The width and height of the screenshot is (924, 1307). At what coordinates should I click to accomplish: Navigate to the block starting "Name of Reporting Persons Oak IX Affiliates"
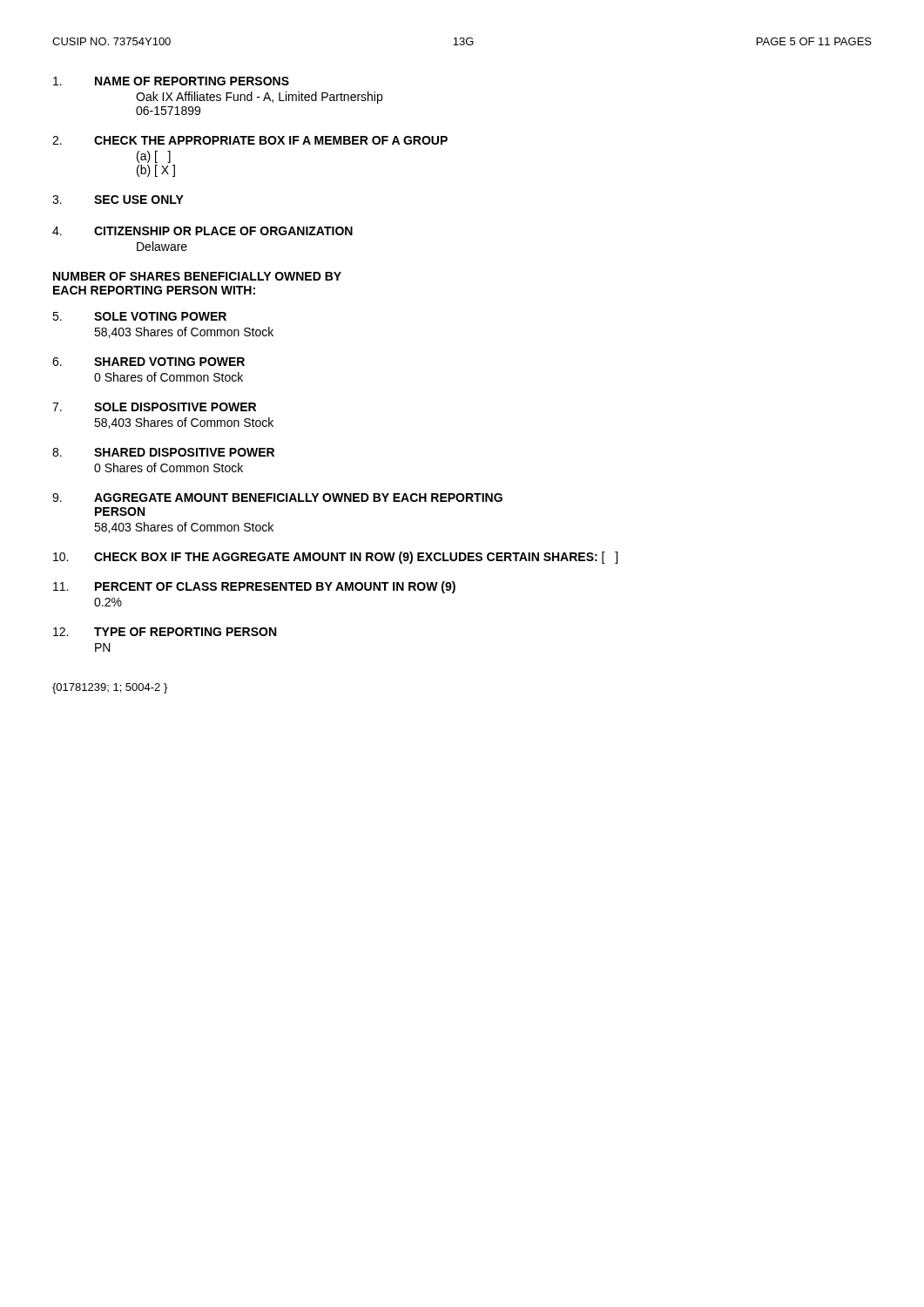click(171, 81)
